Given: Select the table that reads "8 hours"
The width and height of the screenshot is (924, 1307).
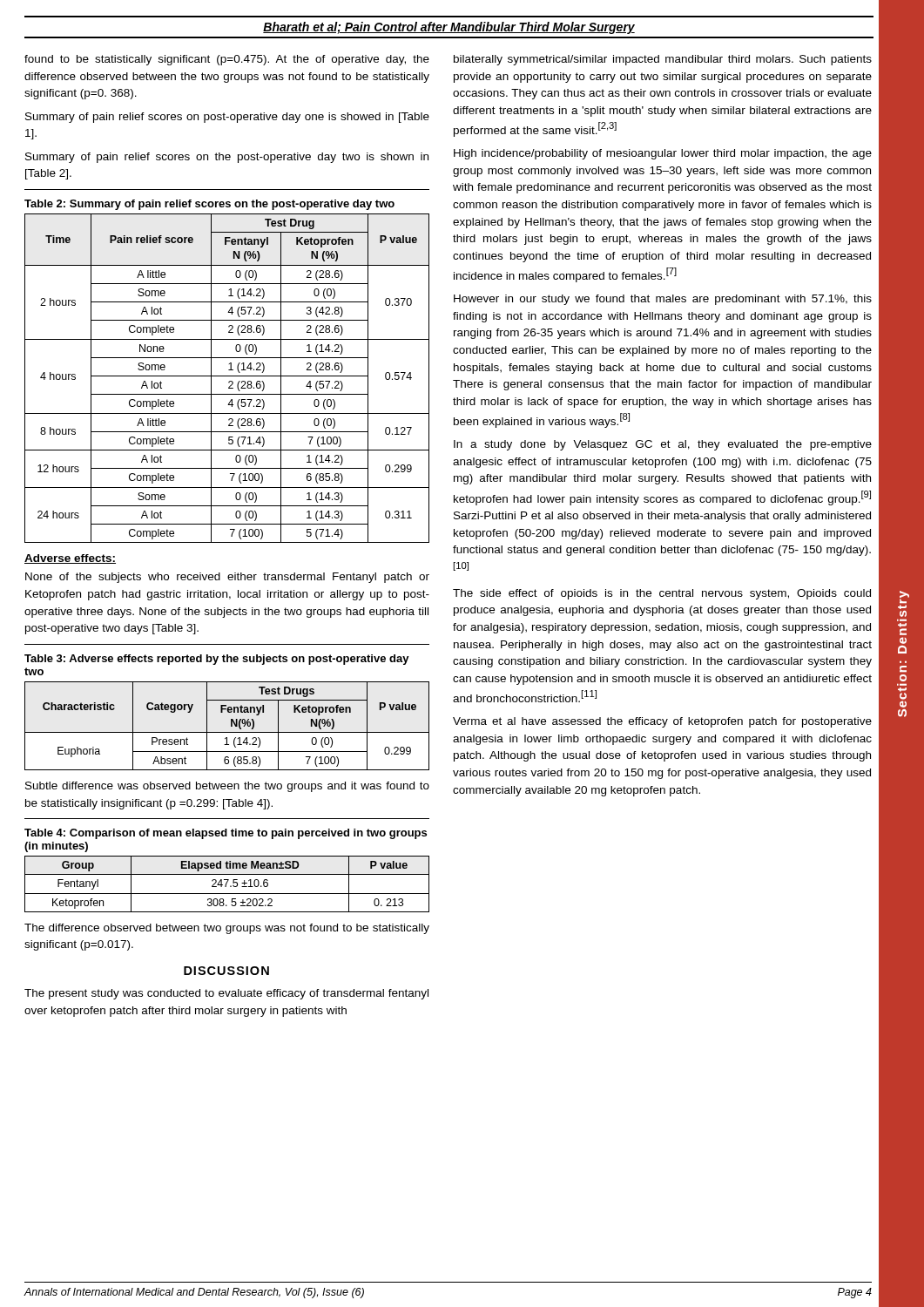Looking at the screenshot, I should pos(227,378).
